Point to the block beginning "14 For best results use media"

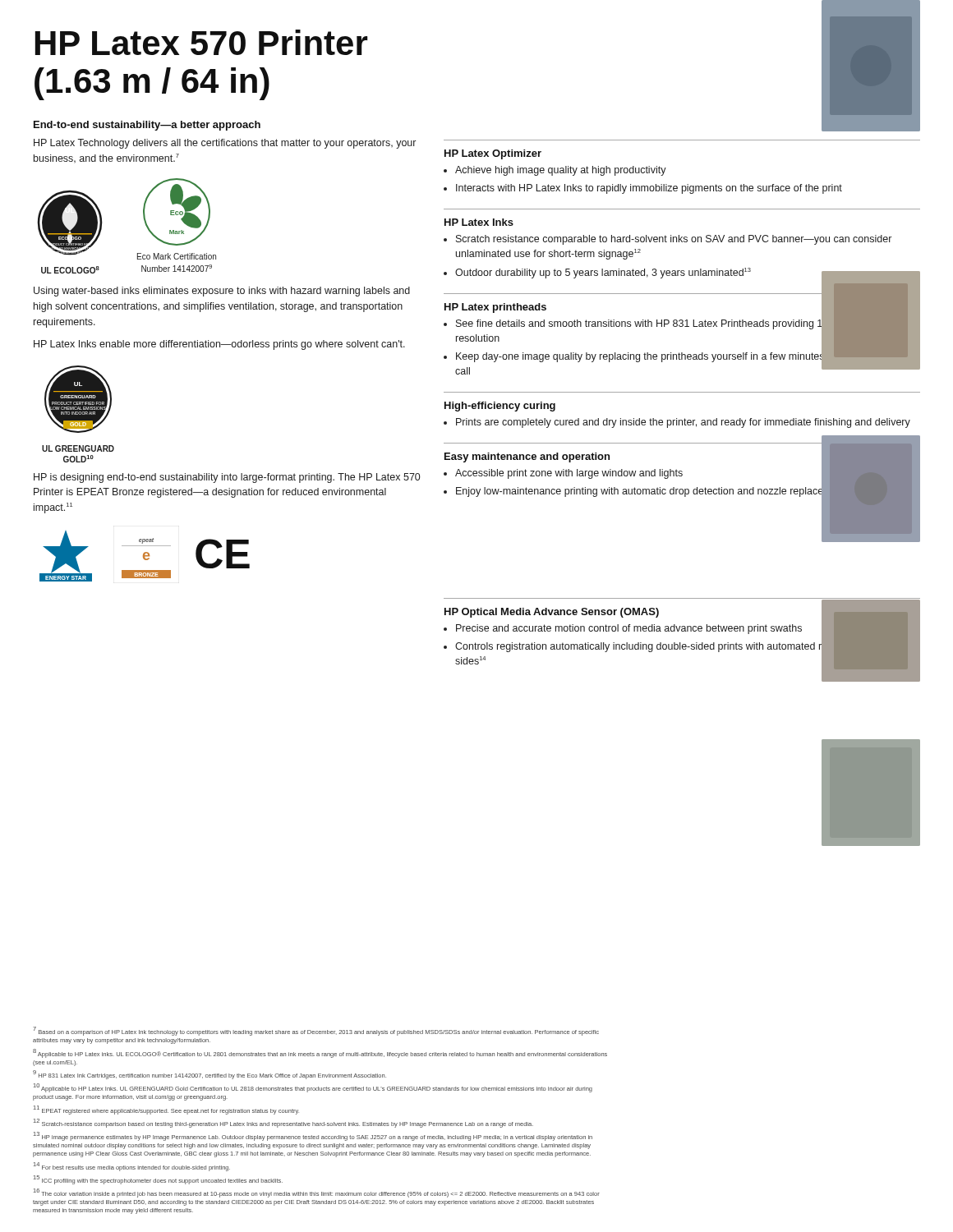(x=320, y=1166)
